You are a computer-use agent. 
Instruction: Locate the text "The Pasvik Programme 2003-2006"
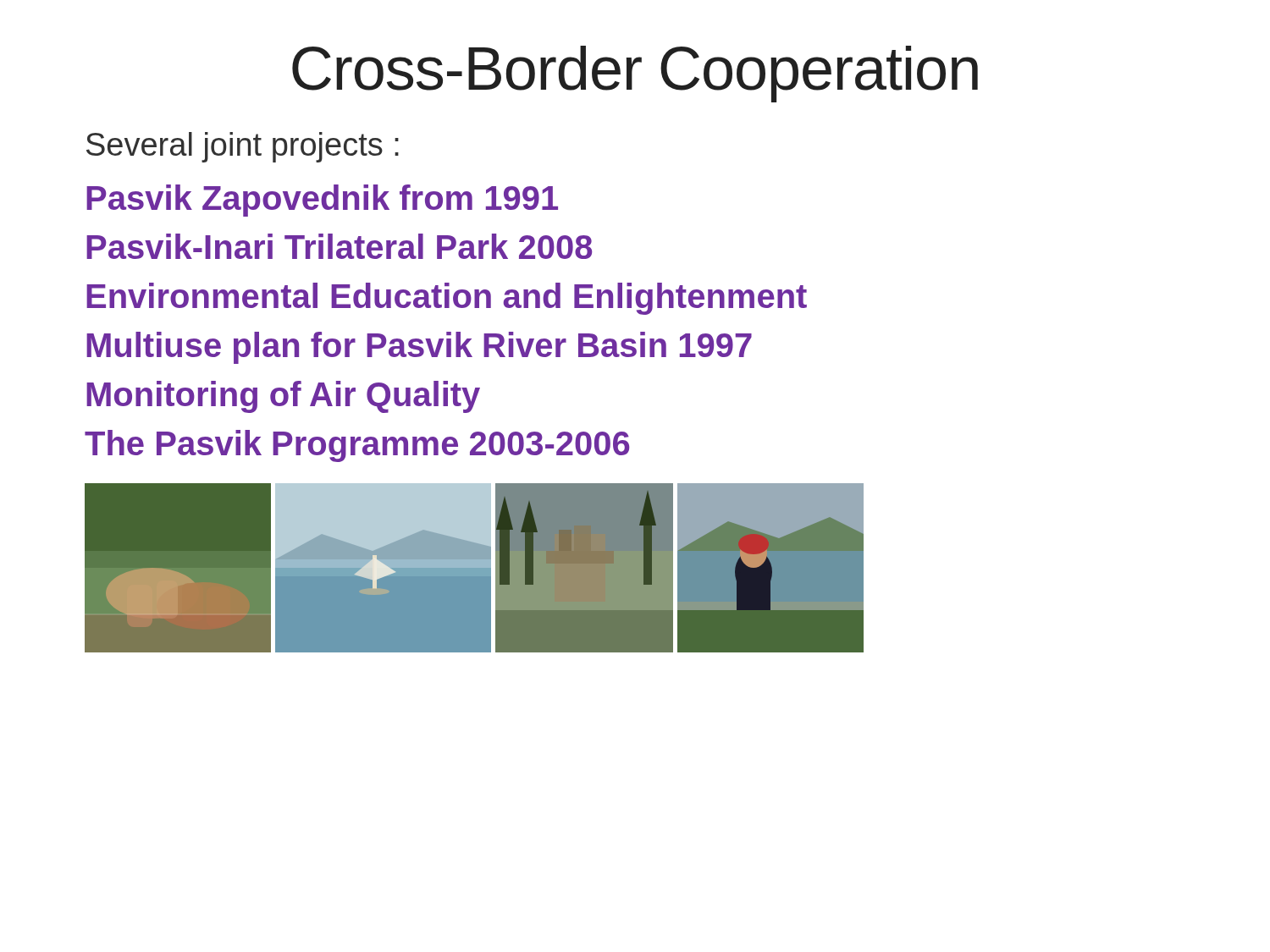(x=358, y=443)
